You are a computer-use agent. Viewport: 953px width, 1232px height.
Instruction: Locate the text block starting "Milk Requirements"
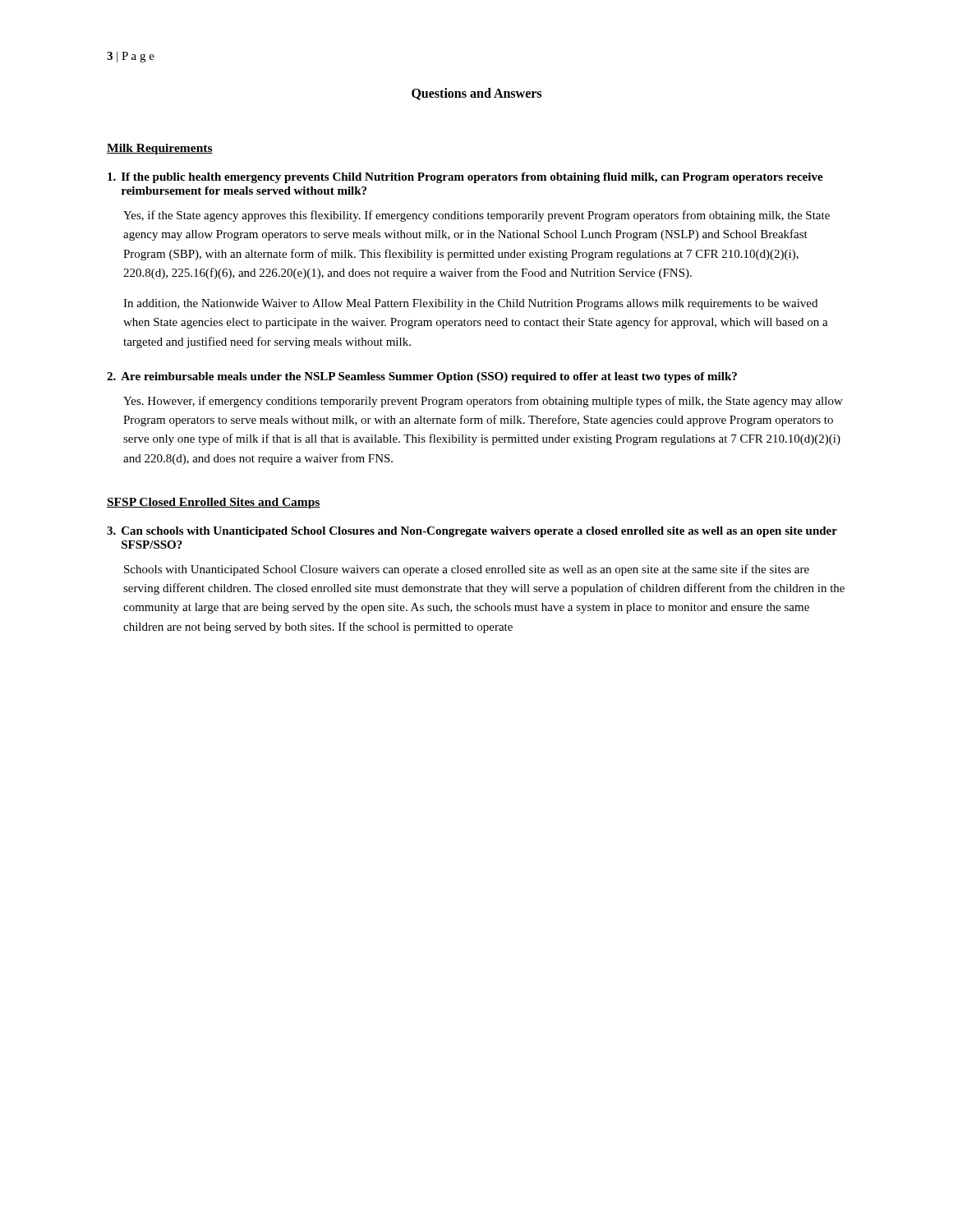[160, 147]
